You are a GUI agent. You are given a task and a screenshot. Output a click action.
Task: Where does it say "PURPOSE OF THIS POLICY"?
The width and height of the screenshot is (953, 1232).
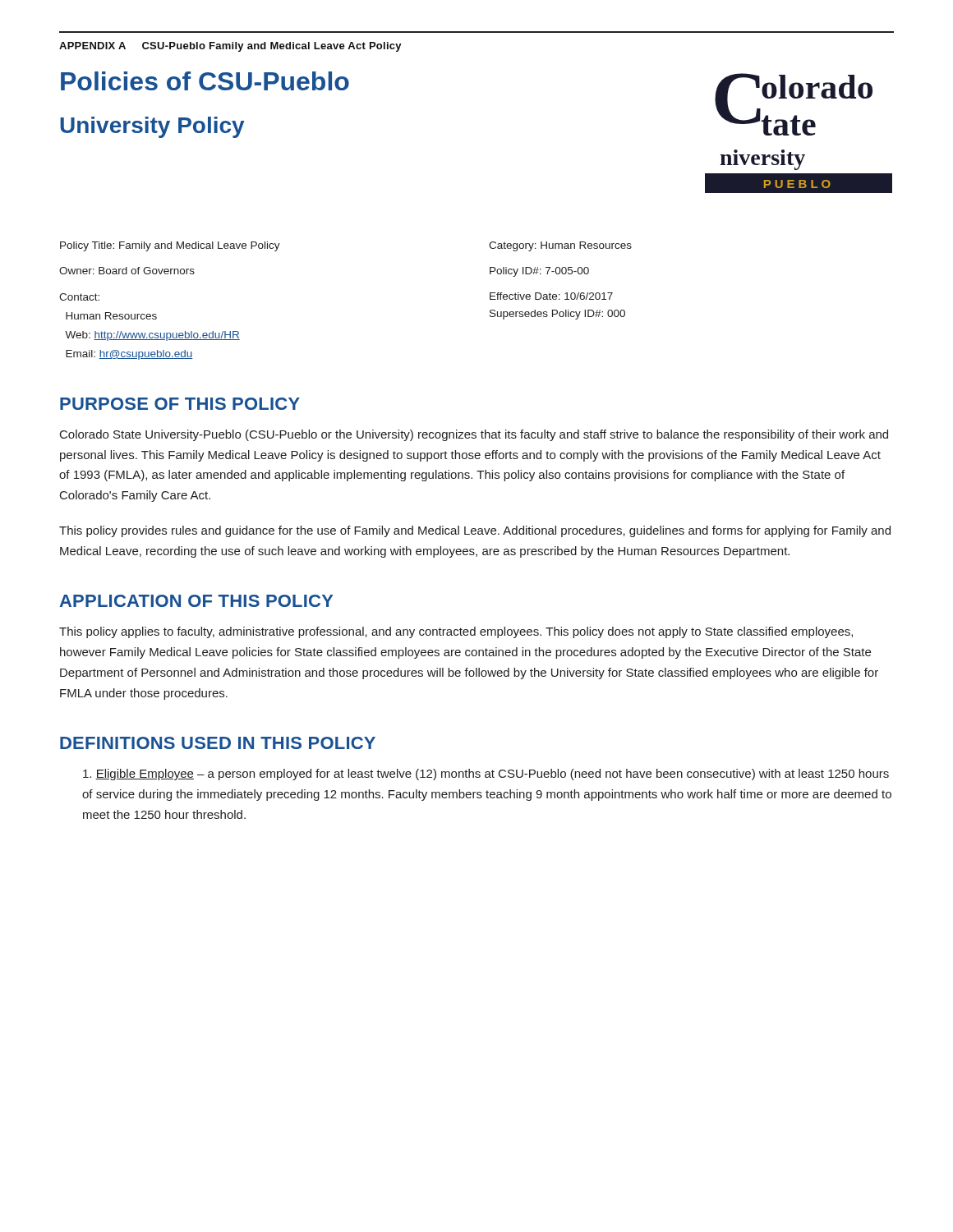pos(180,404)
